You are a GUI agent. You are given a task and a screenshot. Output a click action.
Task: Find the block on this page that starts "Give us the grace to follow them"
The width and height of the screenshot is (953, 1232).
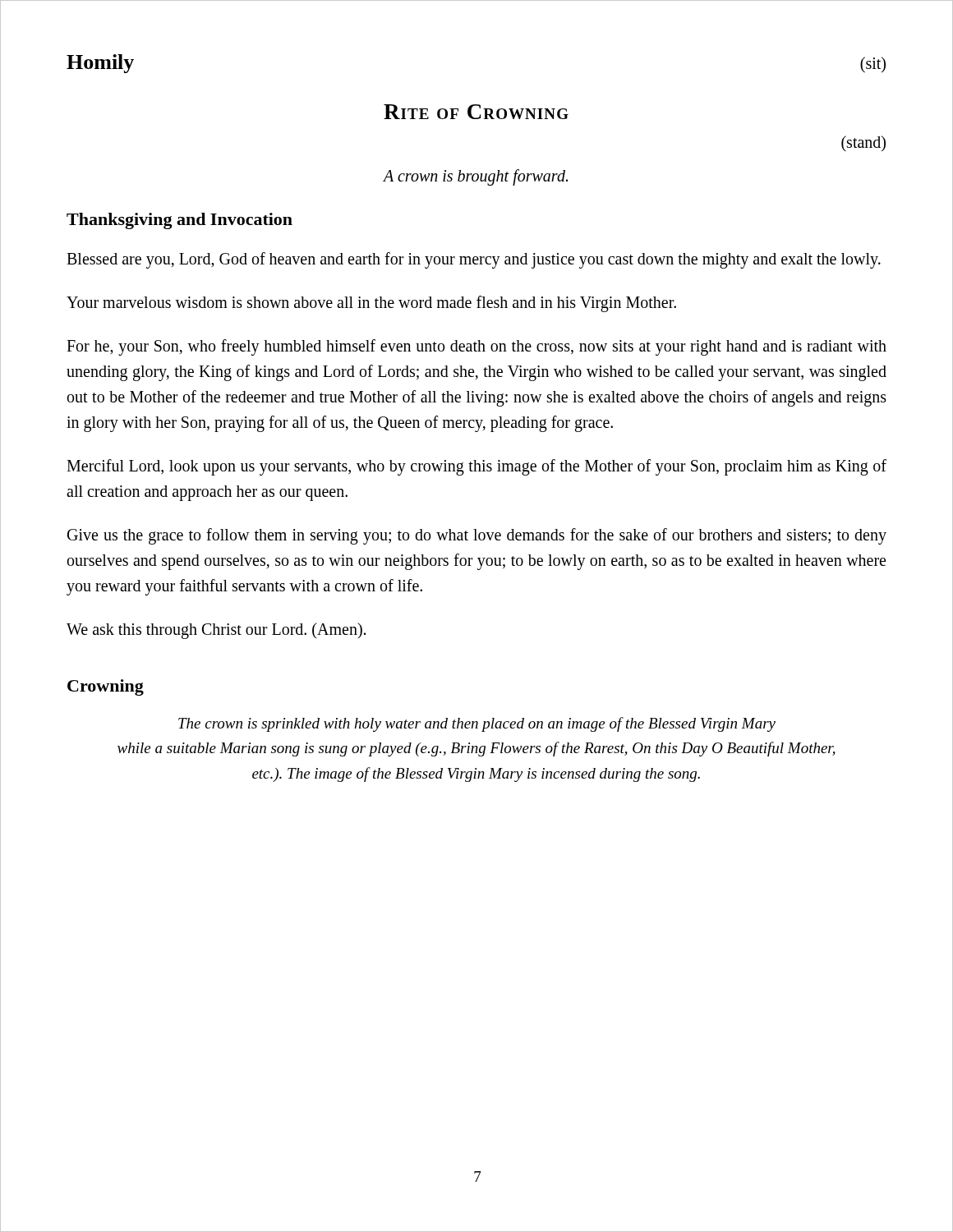tap(476, 560)
